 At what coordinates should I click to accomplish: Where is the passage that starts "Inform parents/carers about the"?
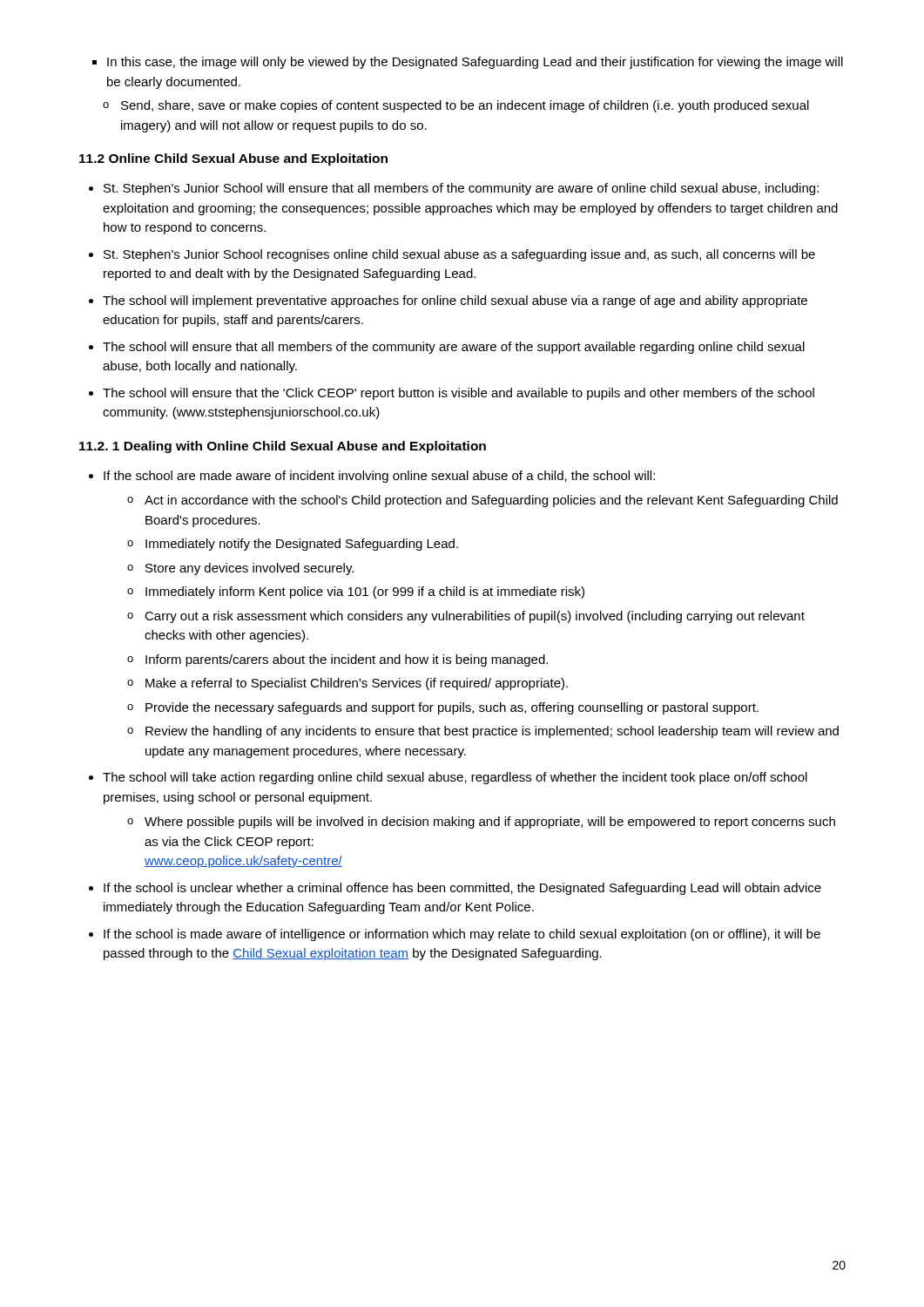point(347,659)
